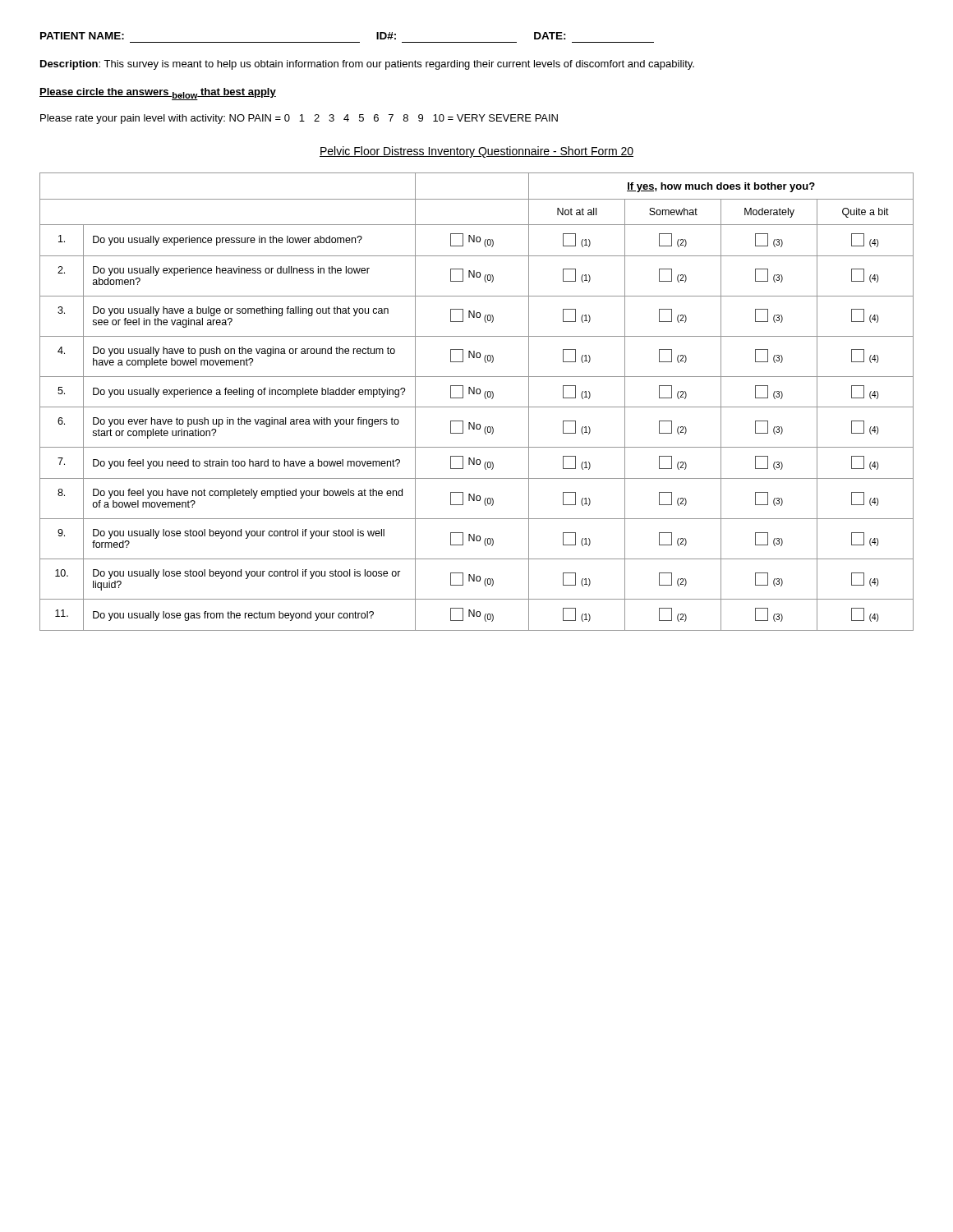Click the passage that begins "Please circle the answers"
This screenshot has height=1232, width=953.
click(158, 93)
